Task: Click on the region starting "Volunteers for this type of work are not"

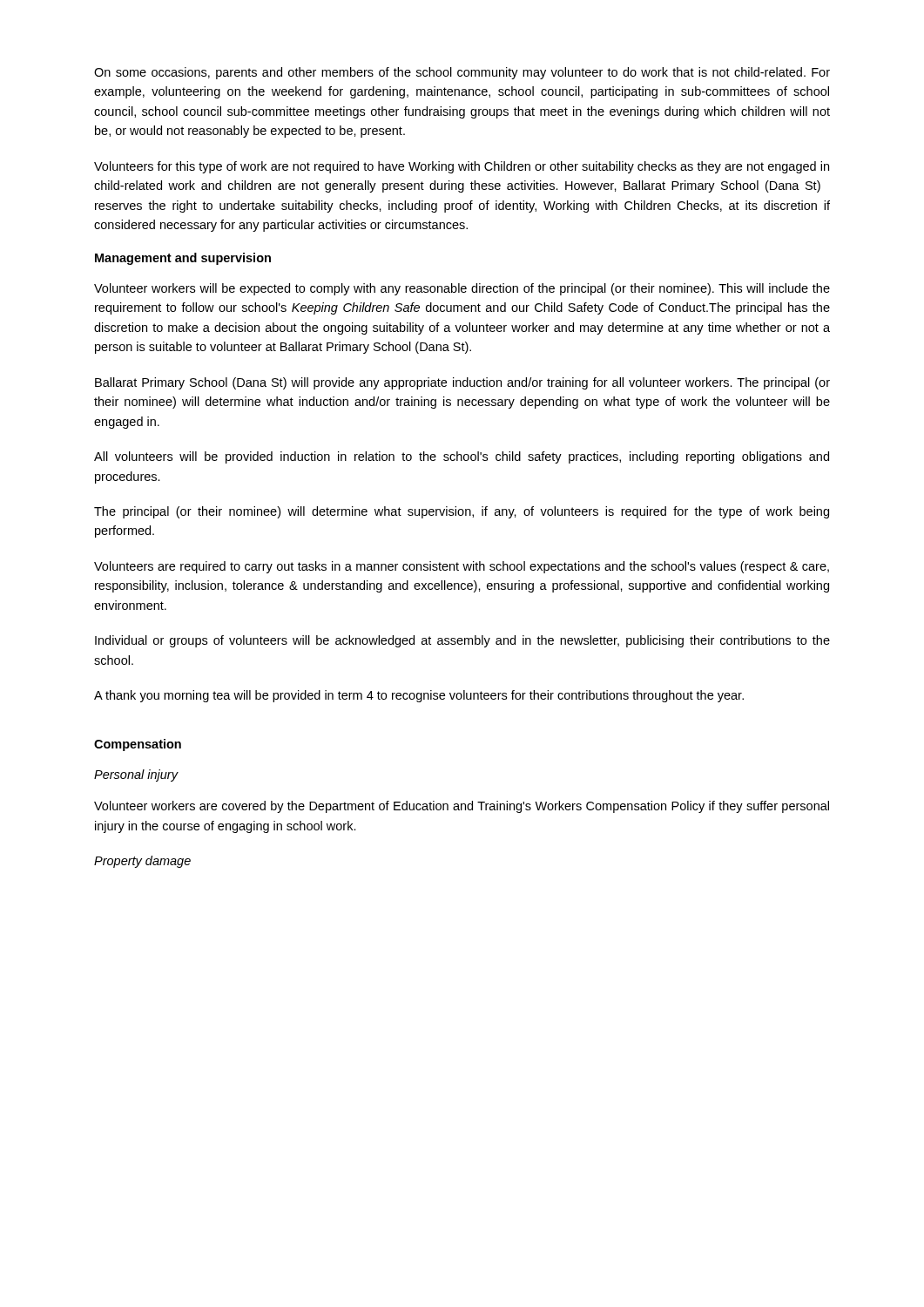Action: 462,196
